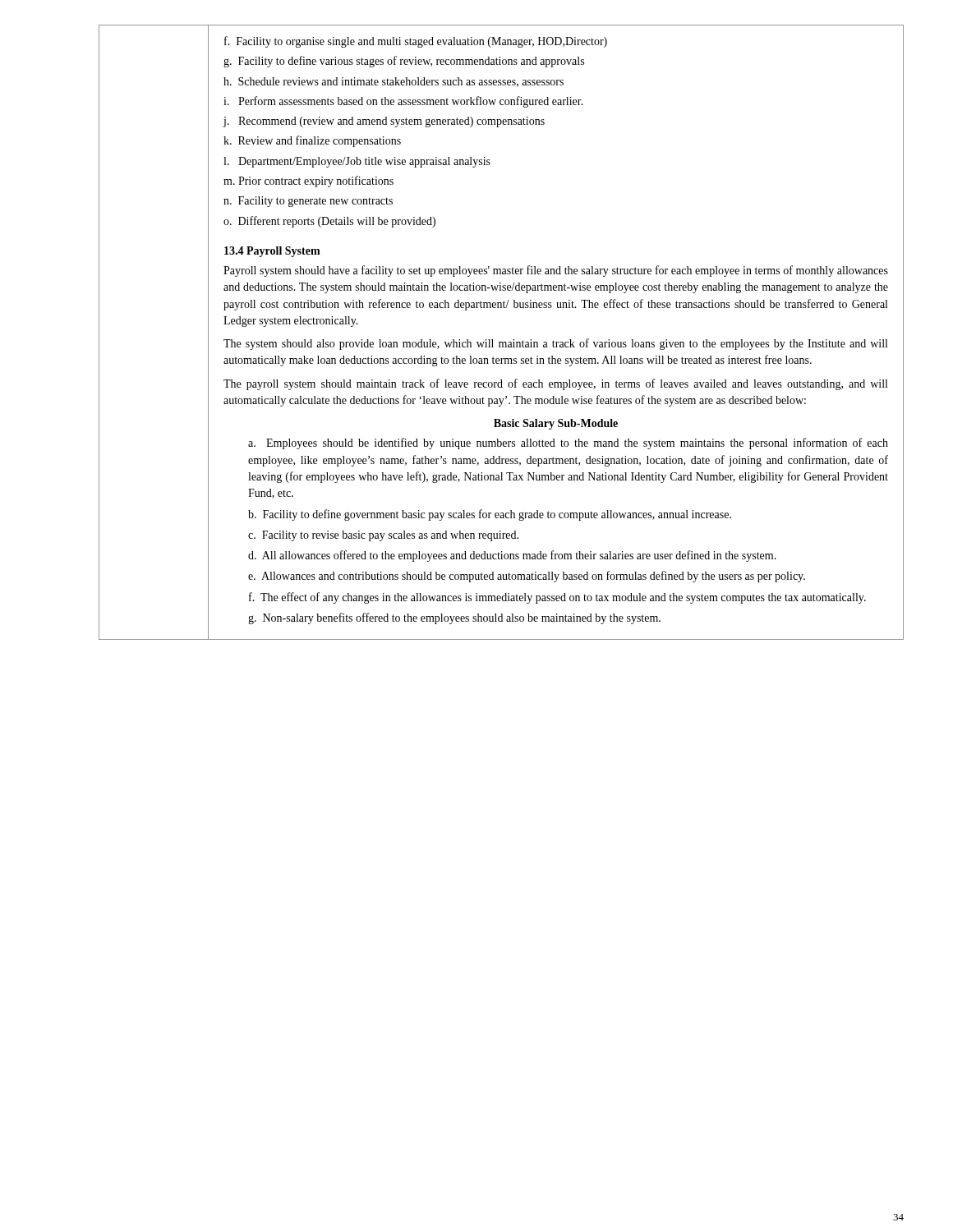Point to "m. Prior contract expiry notifications"
Viewport: 953px width, 1232px height.
coord(309,181)
